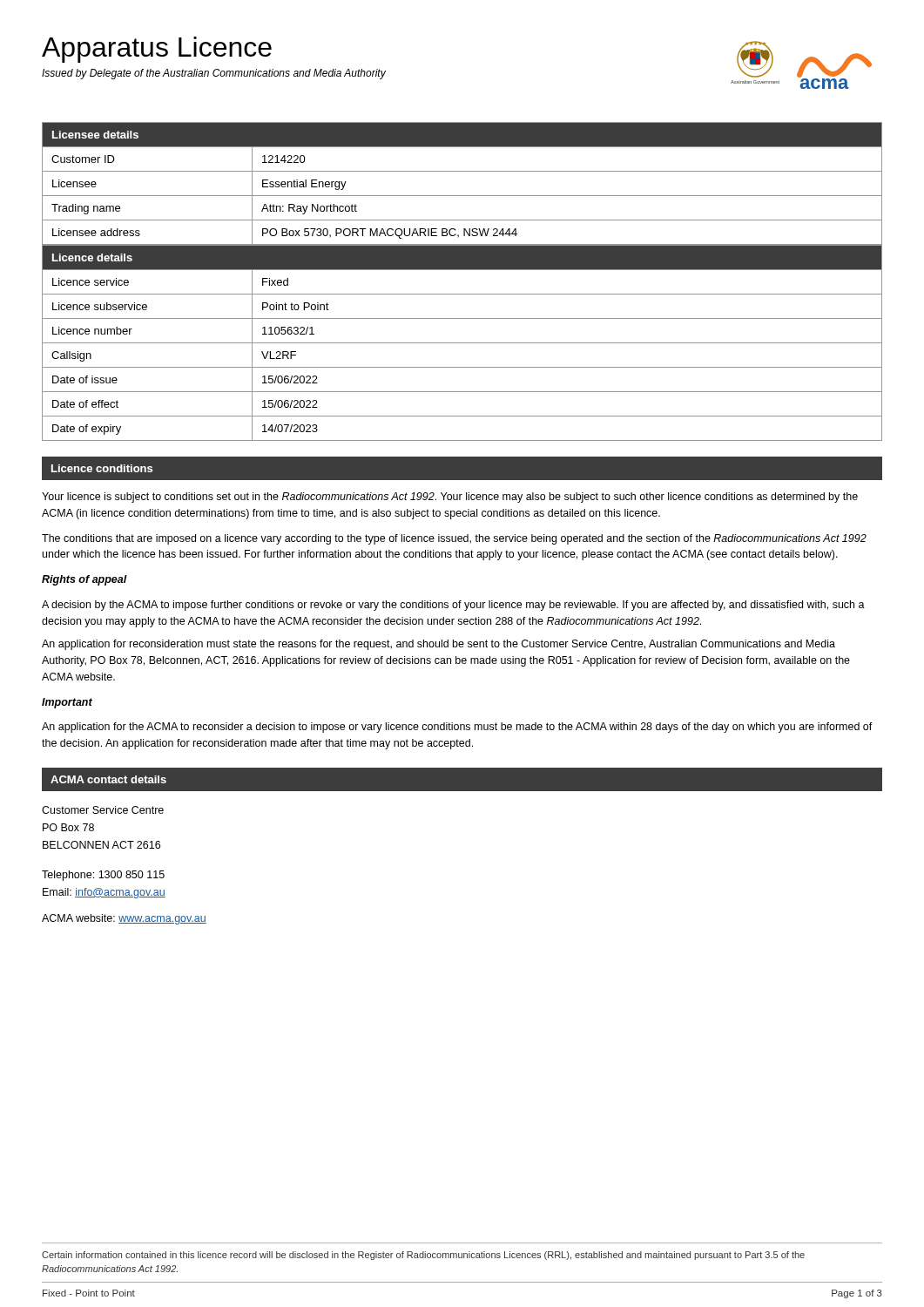Image resolution: width=924 pixels, height=1307 pixels.
Task: Click on the section header containing "ACMA contact details"
Action: click(109, 779)
